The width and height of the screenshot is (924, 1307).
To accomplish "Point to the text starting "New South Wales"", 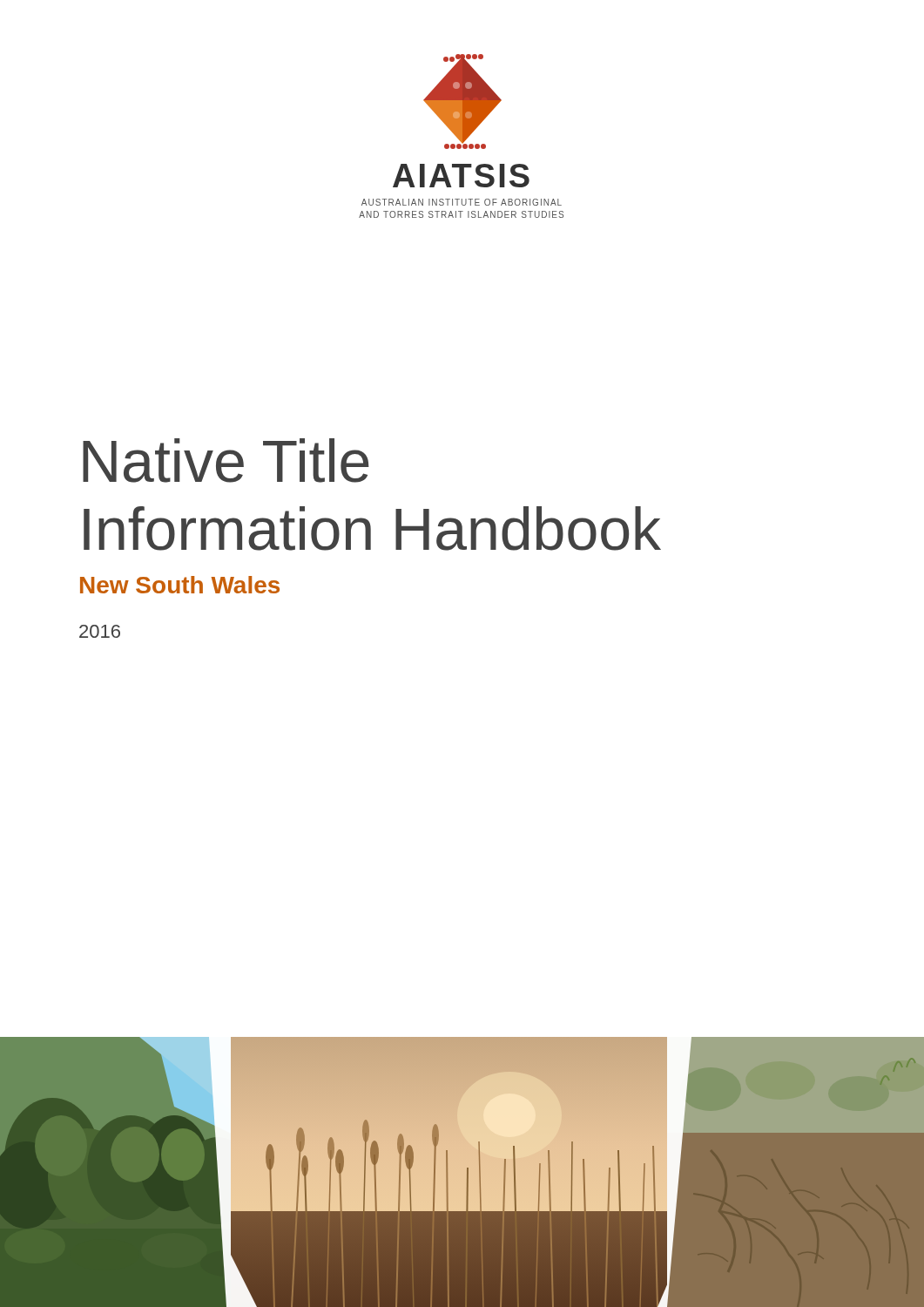I will click(x=180, y=585).
